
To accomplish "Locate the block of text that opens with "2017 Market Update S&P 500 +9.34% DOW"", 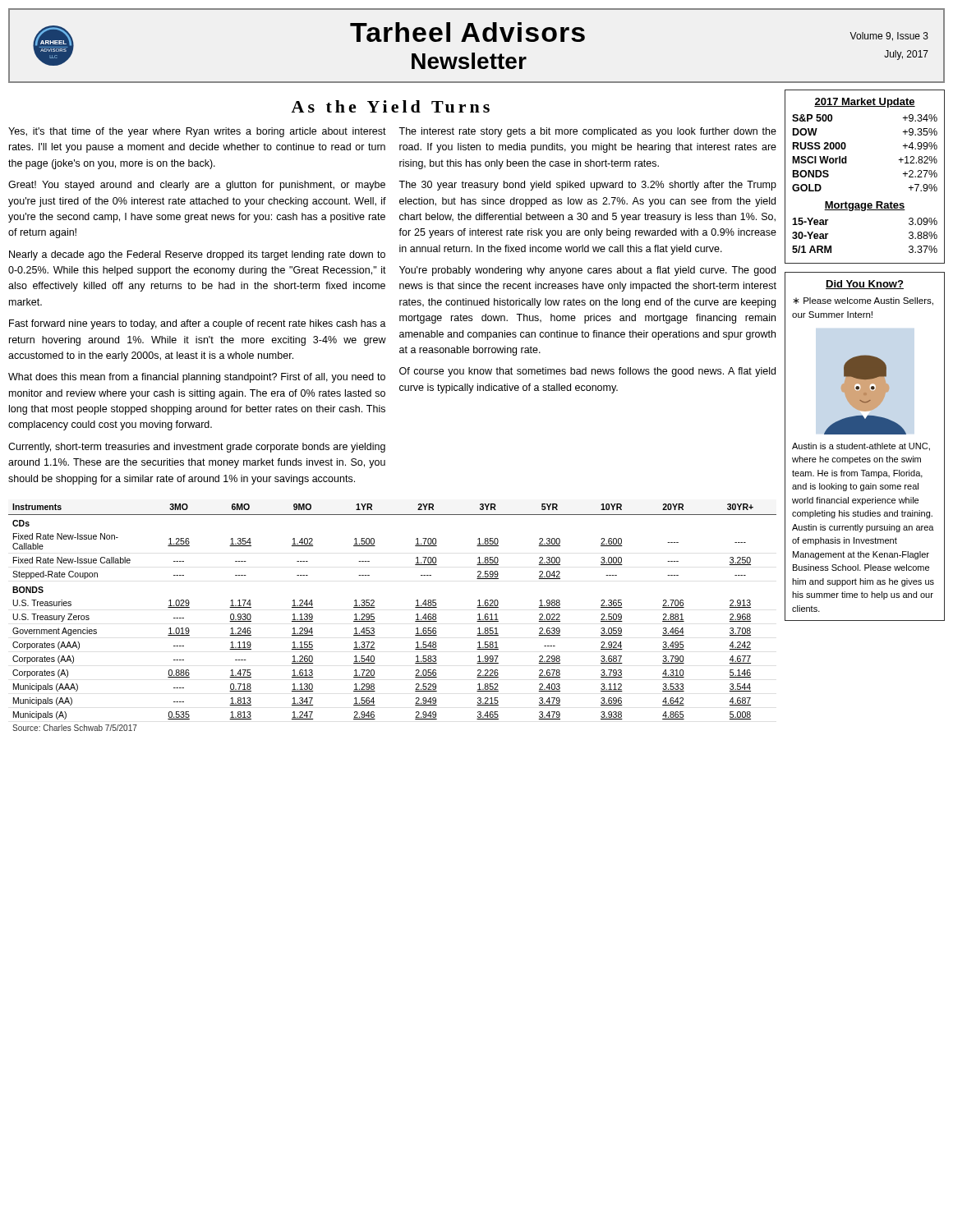I will 865,103.
